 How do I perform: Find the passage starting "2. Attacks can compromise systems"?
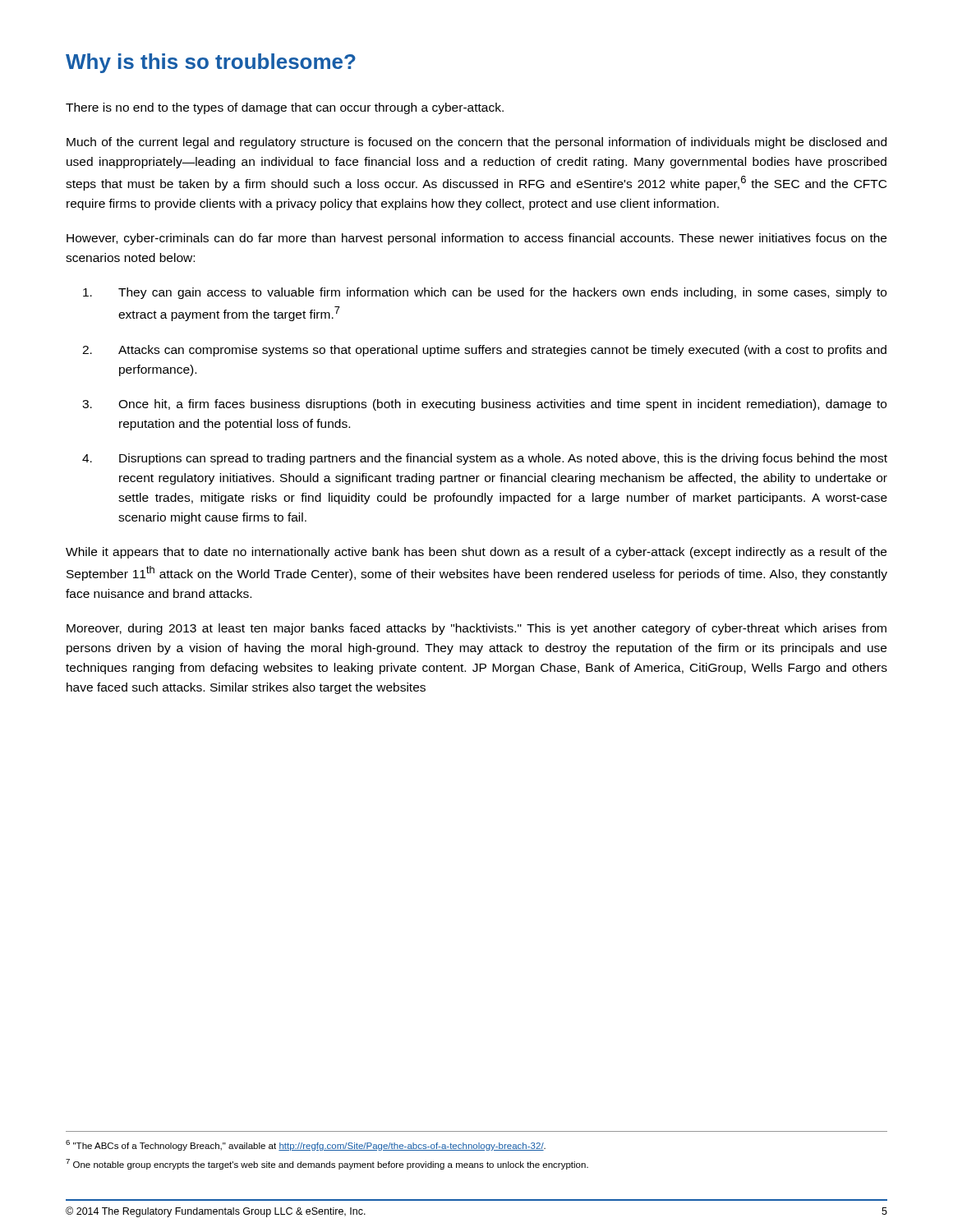coord(476,359)
